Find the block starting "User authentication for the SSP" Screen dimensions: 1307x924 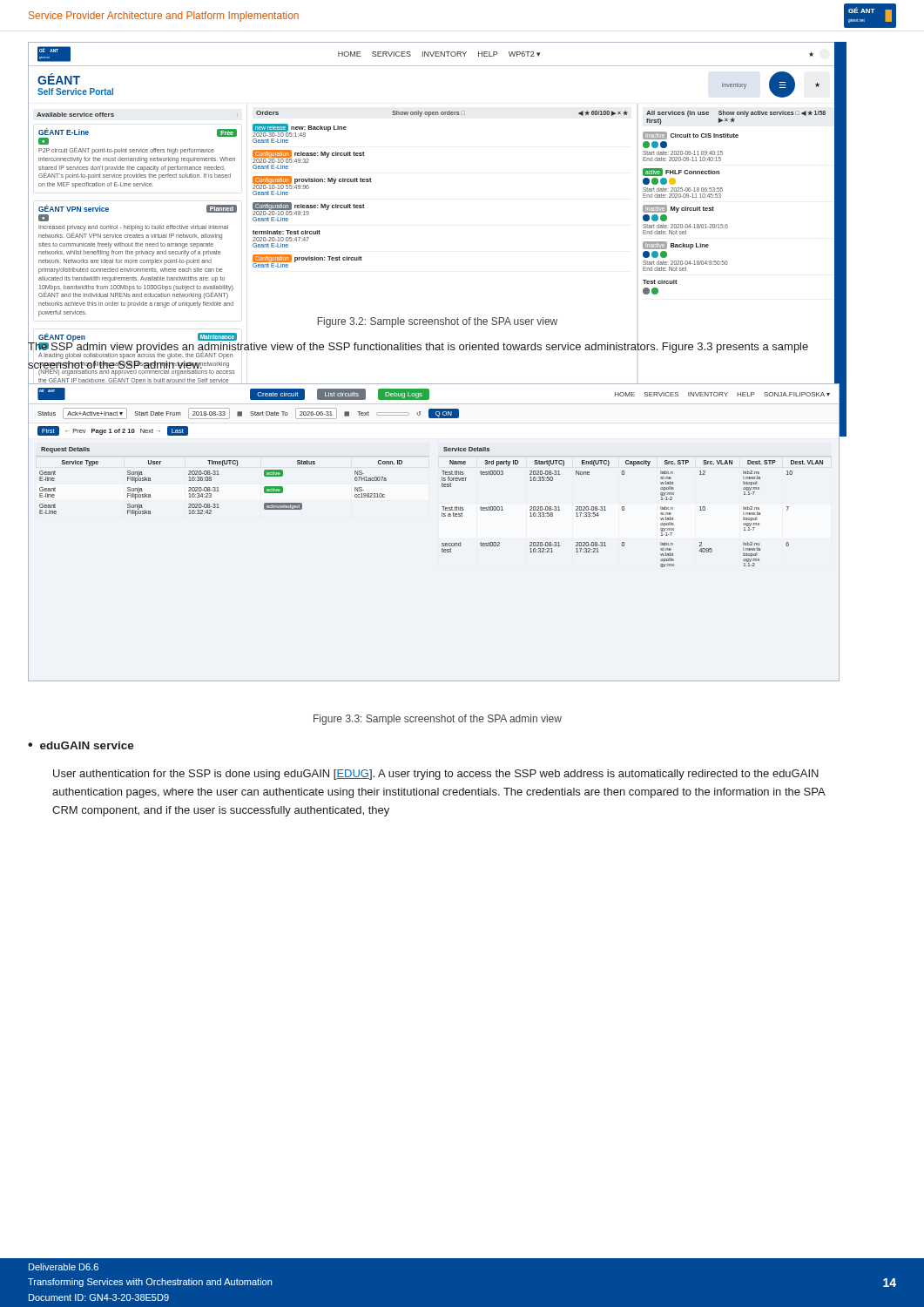(x=438, y=791)
